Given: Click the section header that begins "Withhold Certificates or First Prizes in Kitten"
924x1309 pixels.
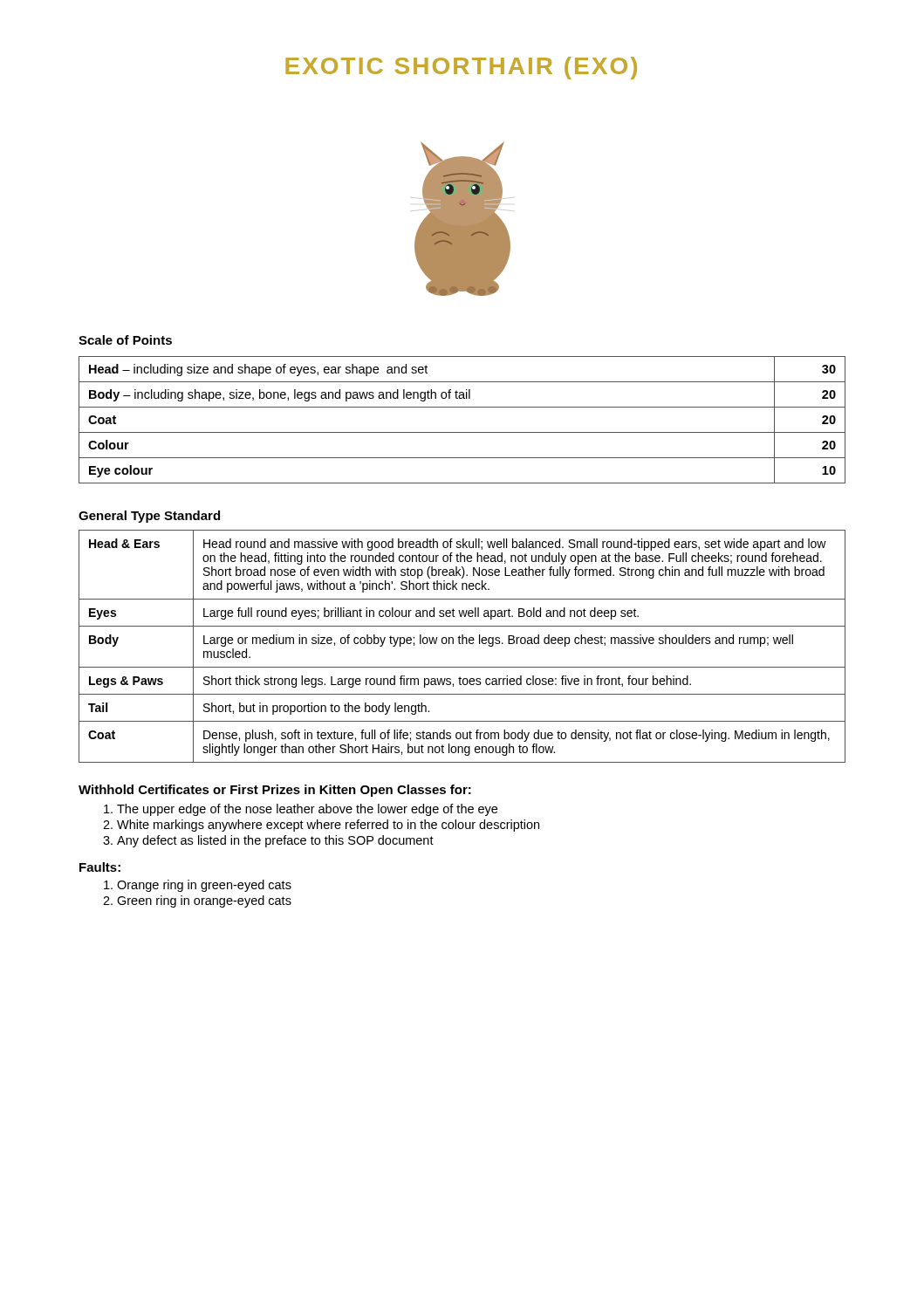Looking at the screenshot, I should pos(275,789).
